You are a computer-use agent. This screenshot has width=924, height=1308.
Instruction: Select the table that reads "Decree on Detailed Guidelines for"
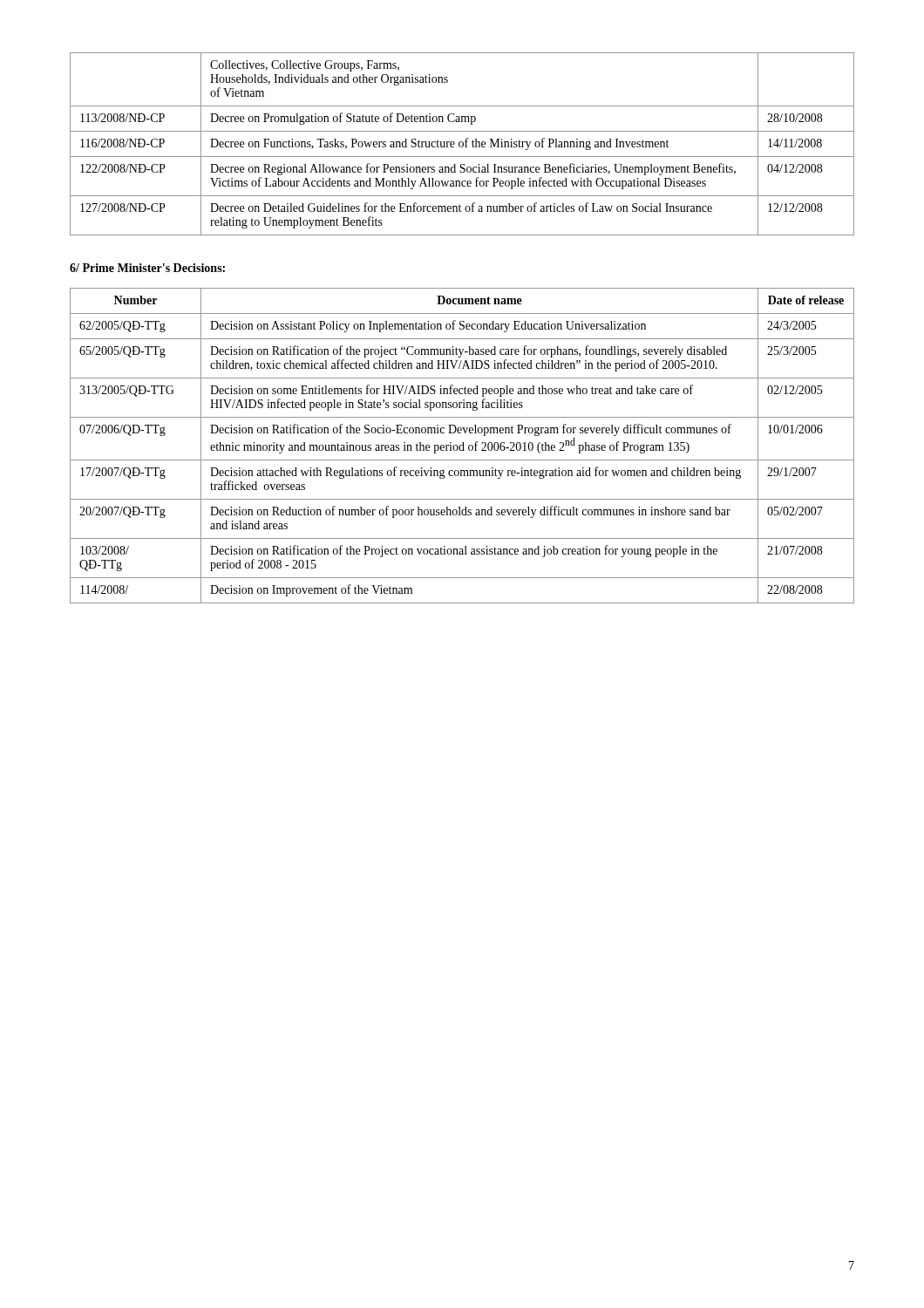[462, 144]
